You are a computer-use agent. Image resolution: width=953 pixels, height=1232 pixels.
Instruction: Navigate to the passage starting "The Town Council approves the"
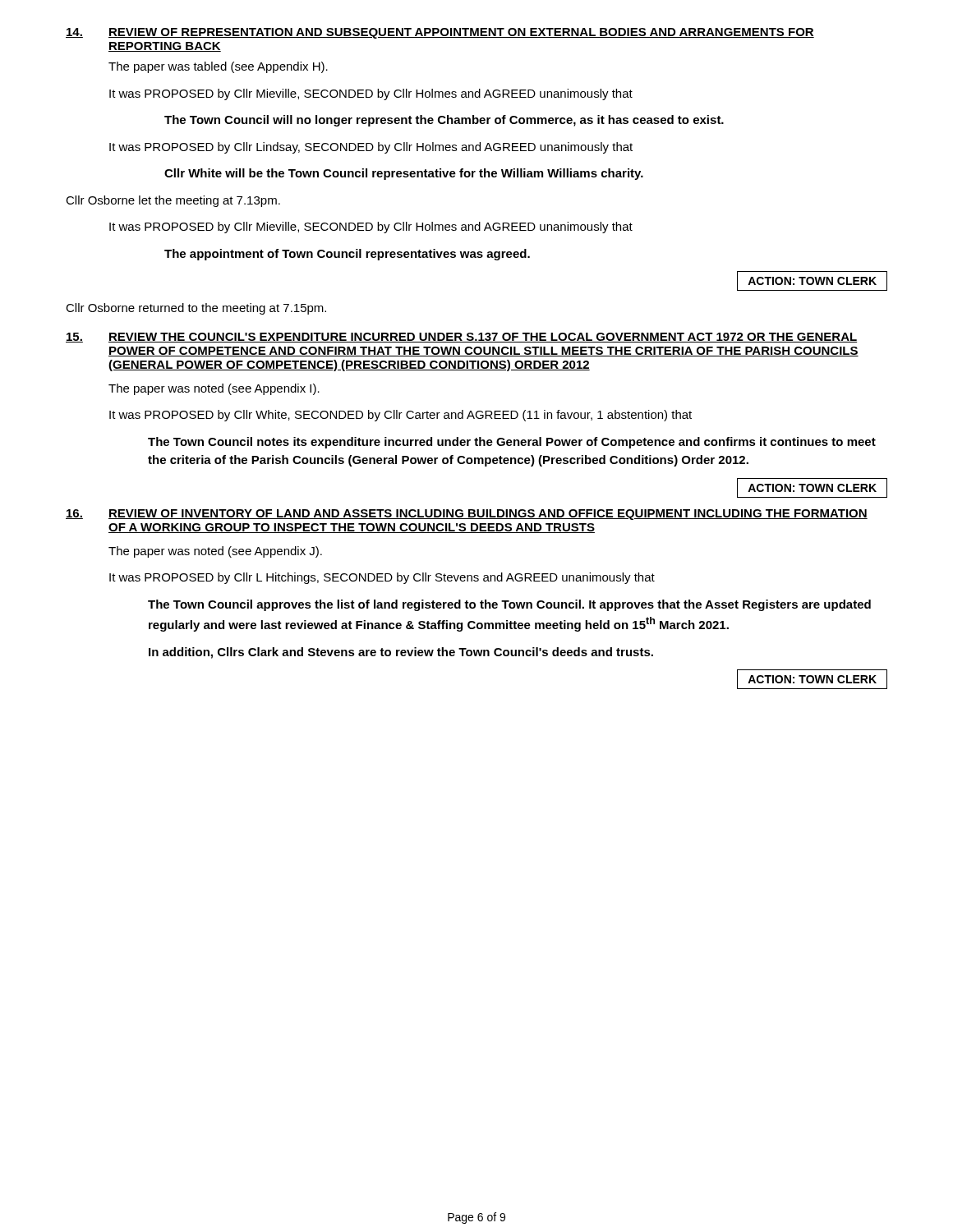pyautogui.click(x=510, y=614)
